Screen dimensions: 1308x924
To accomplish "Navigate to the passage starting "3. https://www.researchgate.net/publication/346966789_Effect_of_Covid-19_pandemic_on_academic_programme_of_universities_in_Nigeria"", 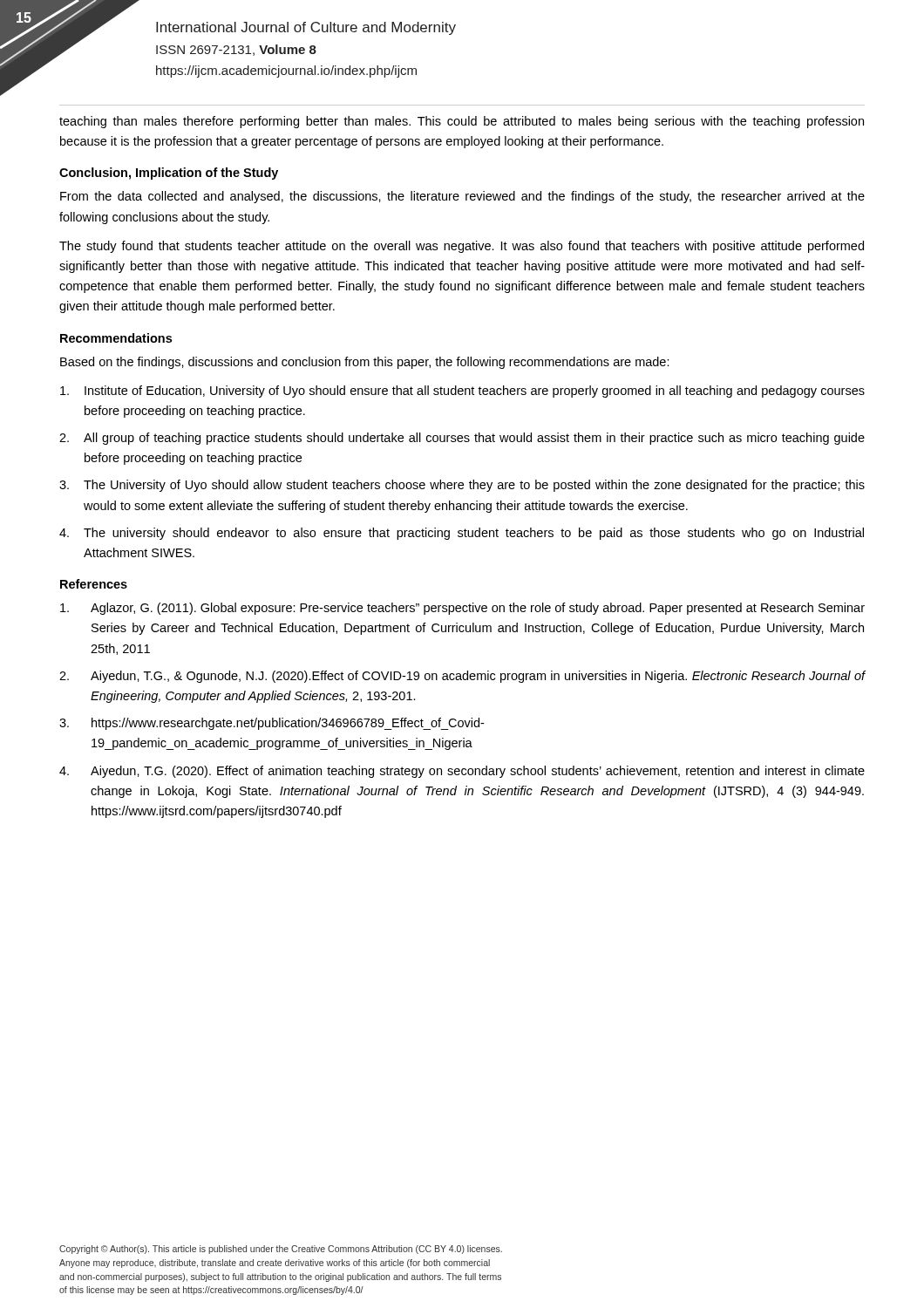I will click(x=462, y=734).
